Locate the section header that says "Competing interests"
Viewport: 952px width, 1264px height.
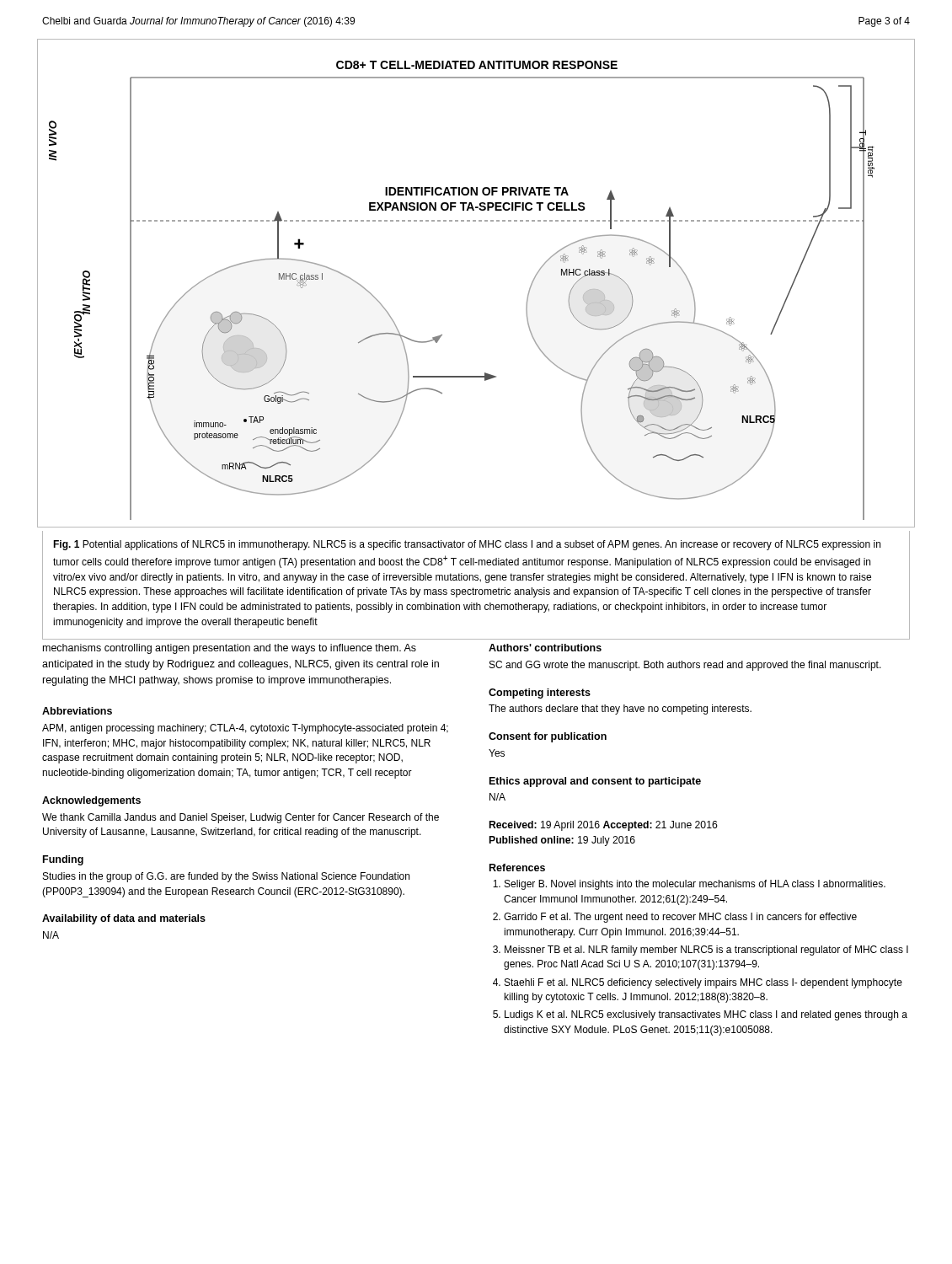tap(540, 692)
